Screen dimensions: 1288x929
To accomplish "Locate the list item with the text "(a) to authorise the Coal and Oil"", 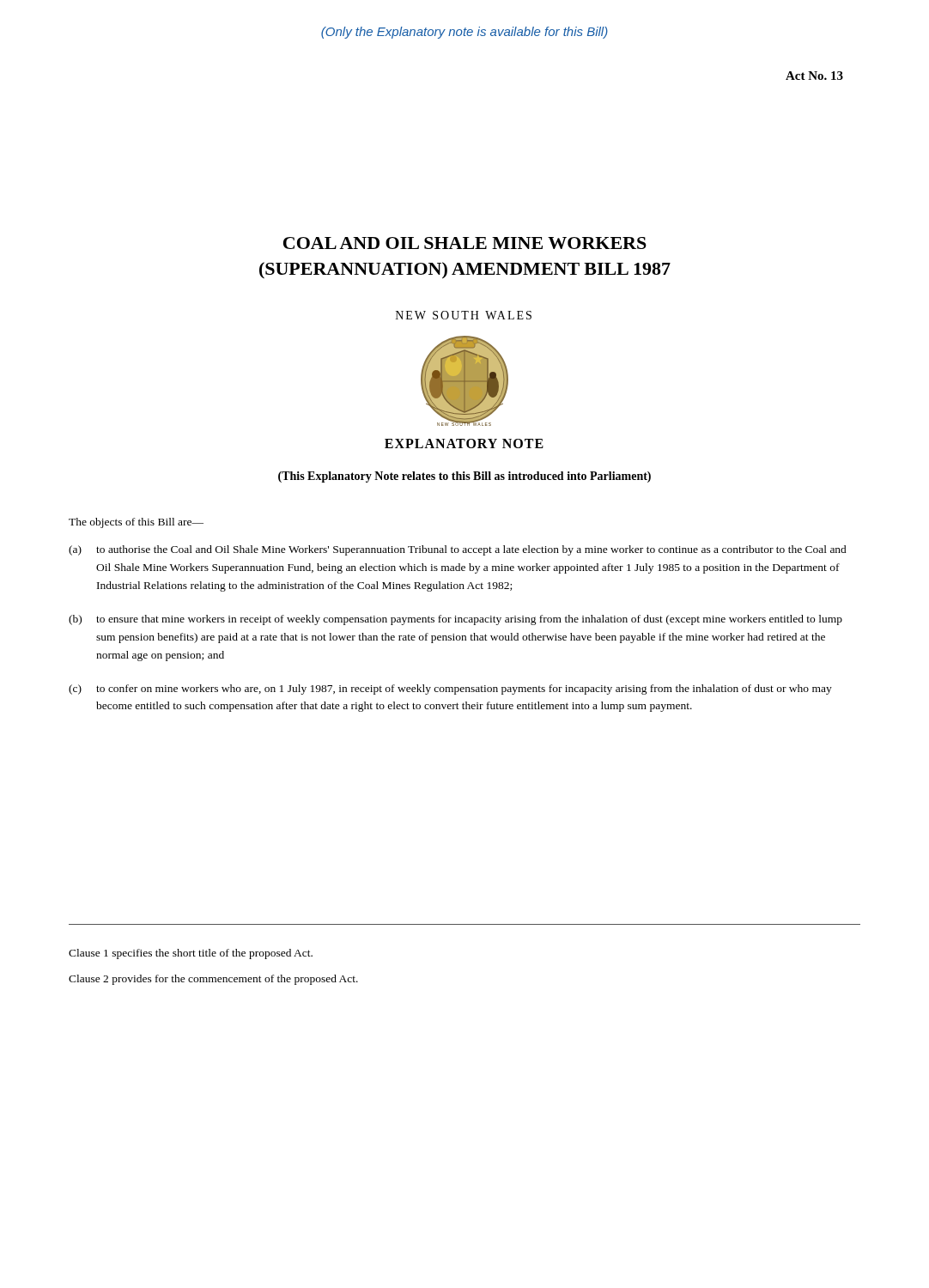I will click(464, 568).
